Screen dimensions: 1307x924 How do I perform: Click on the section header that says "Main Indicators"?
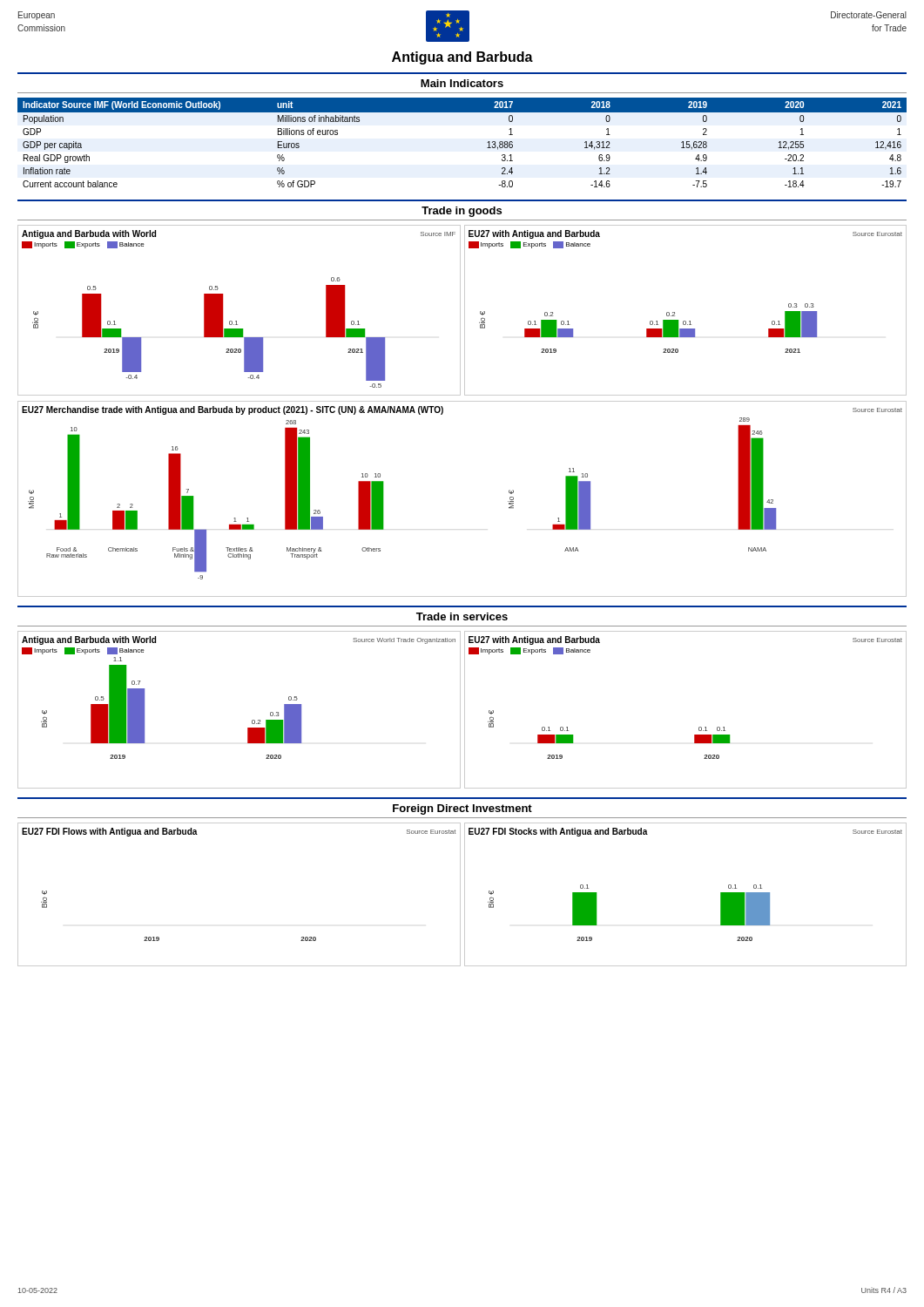tap(462, 83)
